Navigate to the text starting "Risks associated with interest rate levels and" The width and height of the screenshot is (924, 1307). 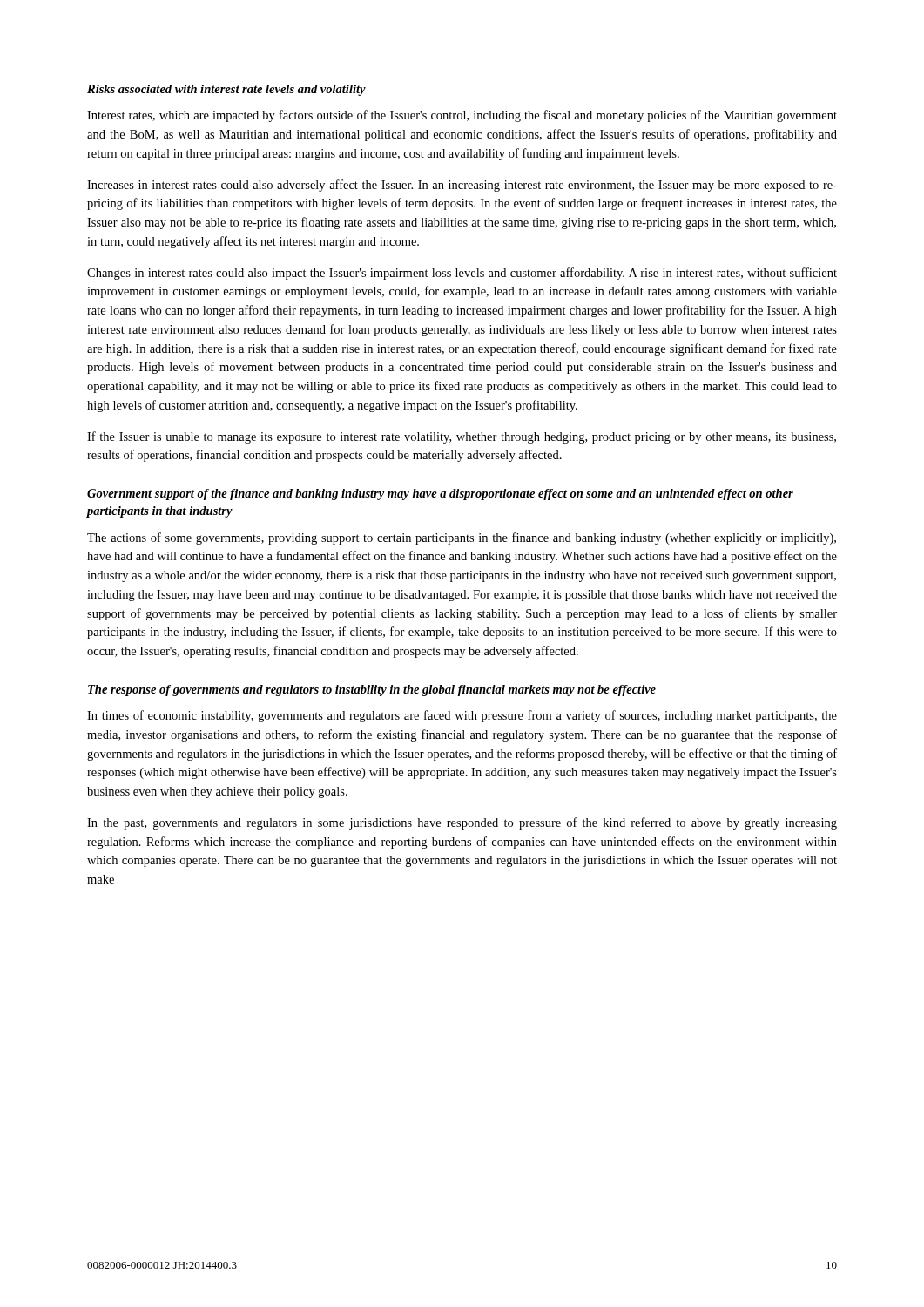(226, 89)
